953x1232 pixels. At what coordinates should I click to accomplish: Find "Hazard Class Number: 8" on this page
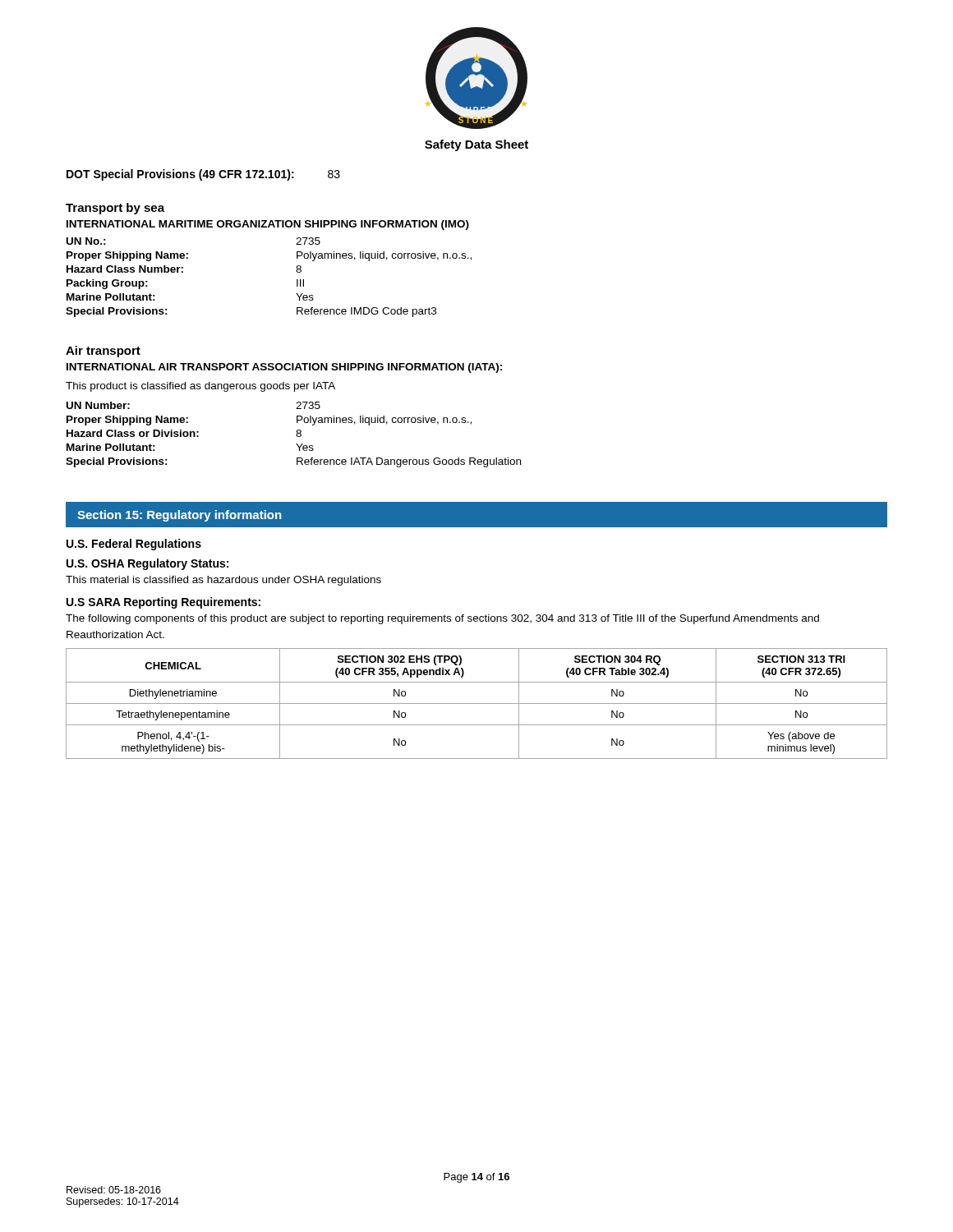184,269
